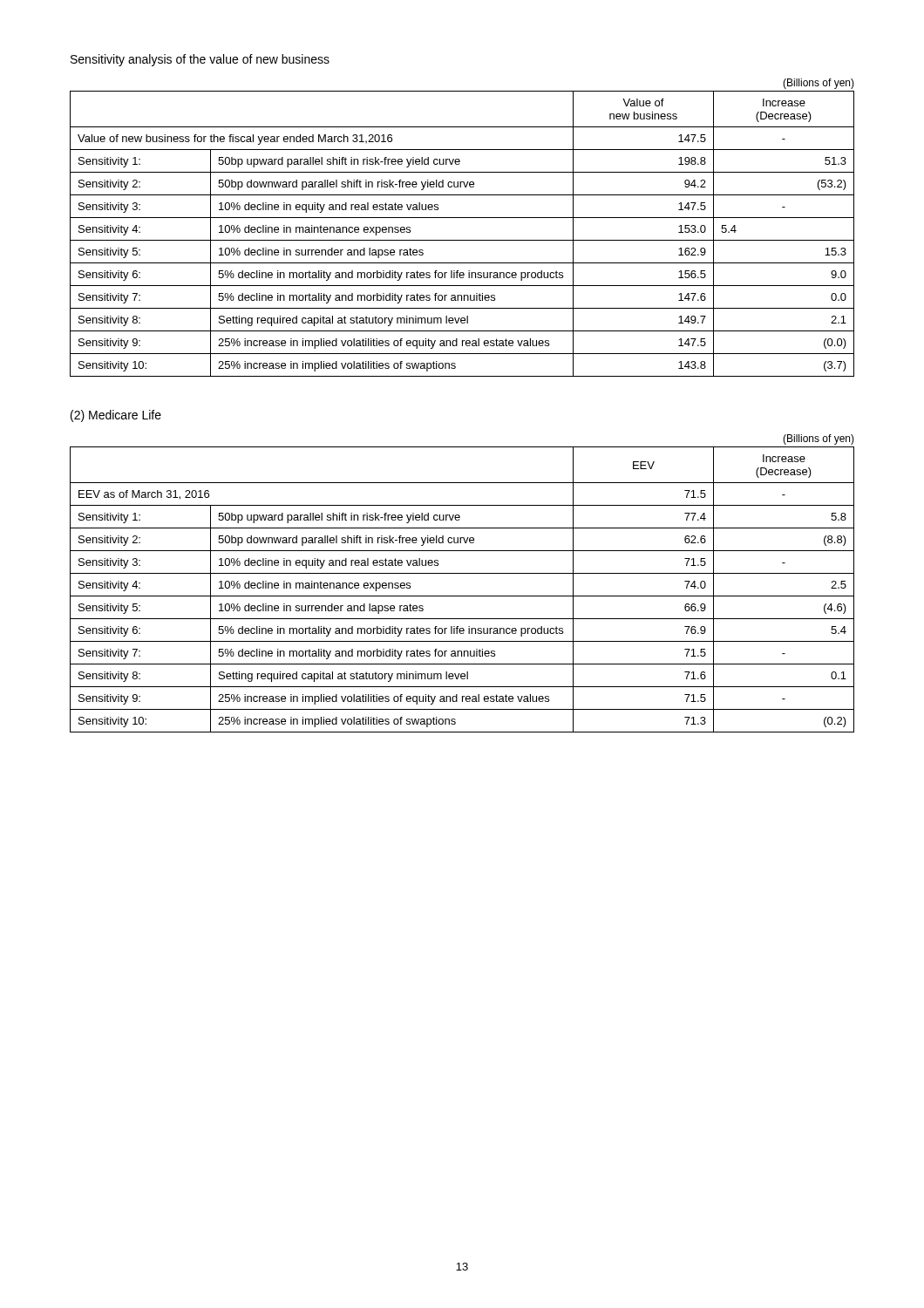Point to the block starting "Sensitivity analysis of"
924x1308 pixels.
pyautogui.click(x=200, y=59)
